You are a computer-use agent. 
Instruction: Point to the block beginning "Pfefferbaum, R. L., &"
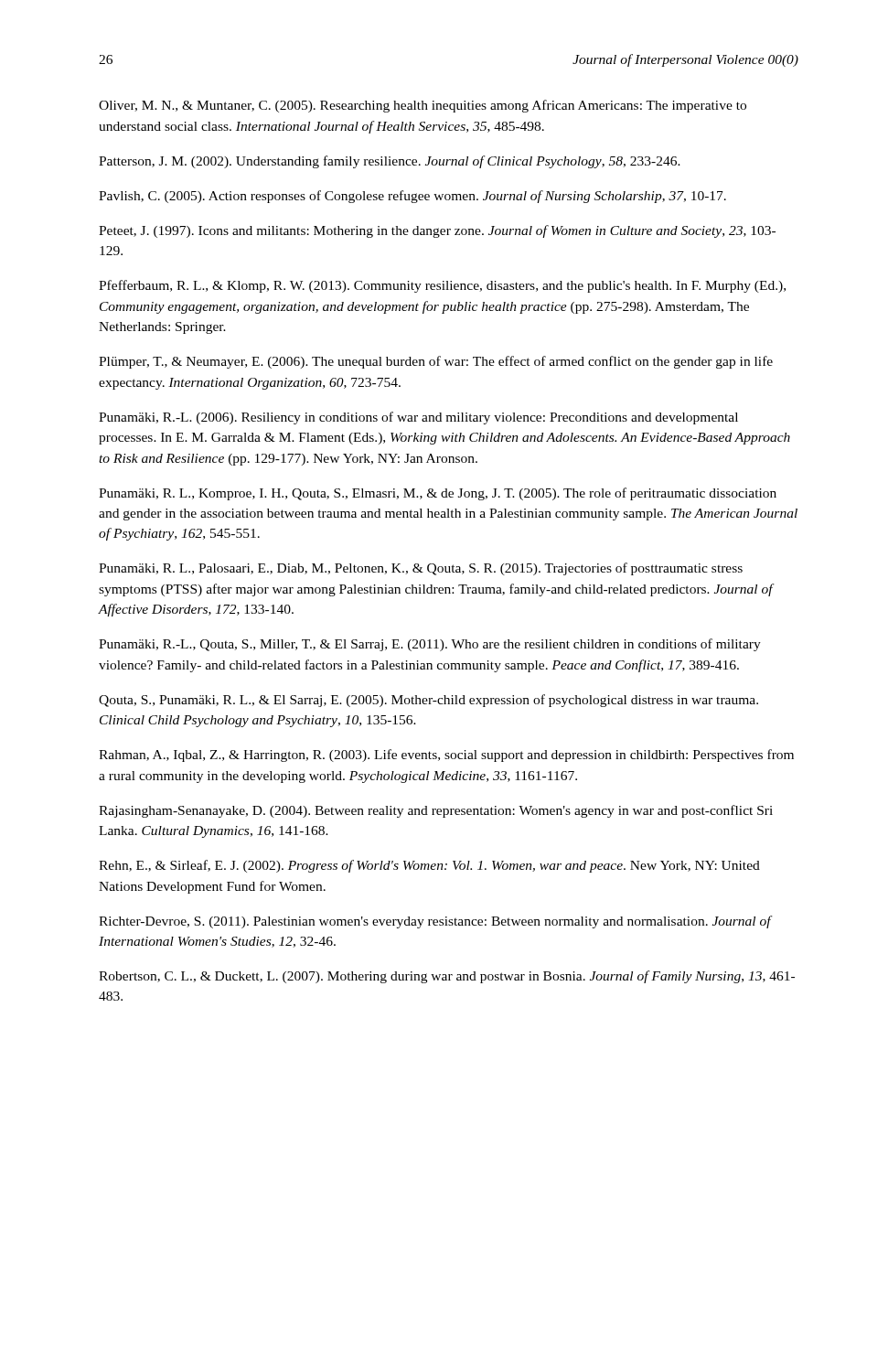[x=449, y=306]
